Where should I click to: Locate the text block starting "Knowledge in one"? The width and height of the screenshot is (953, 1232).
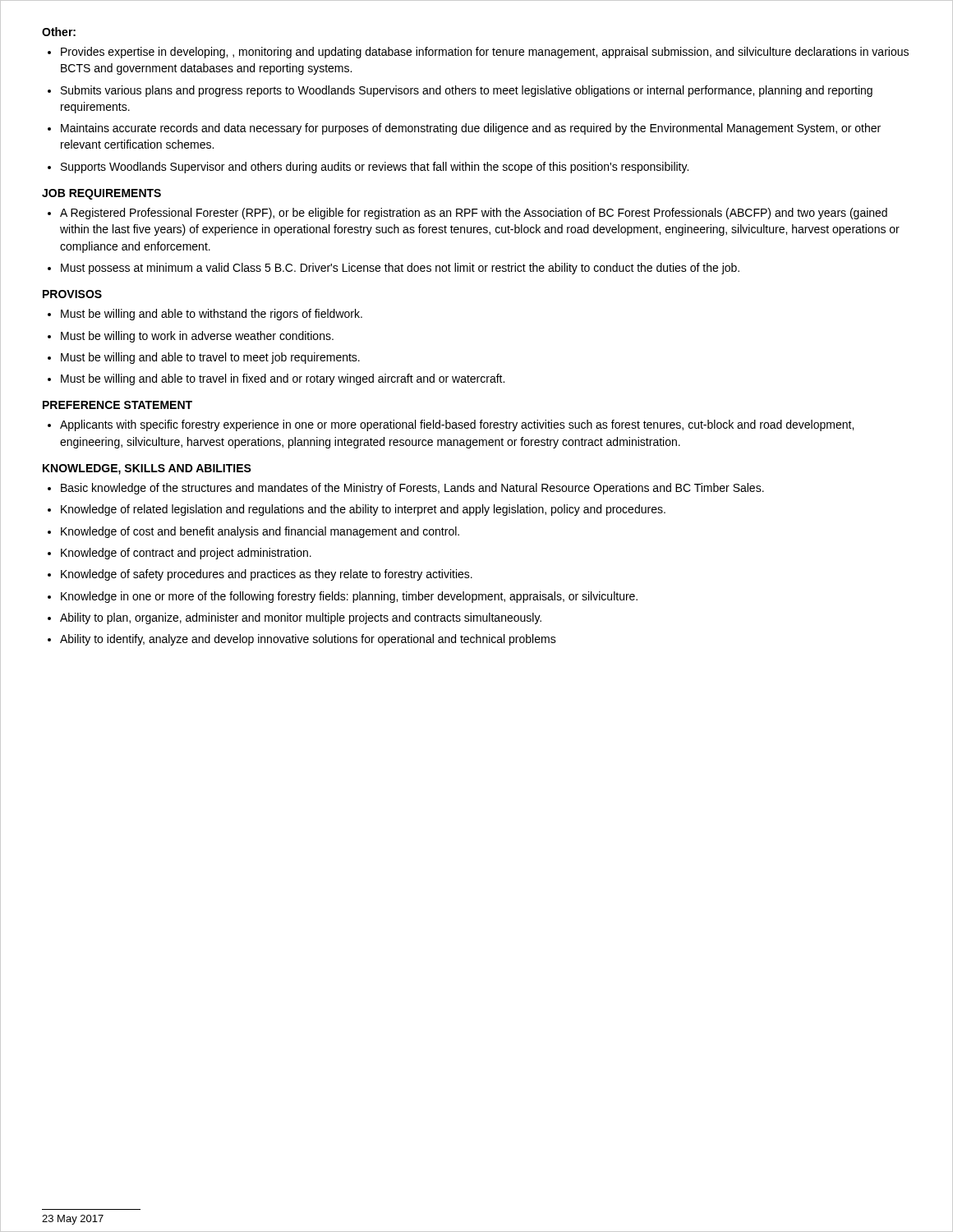tap(486, 596)
